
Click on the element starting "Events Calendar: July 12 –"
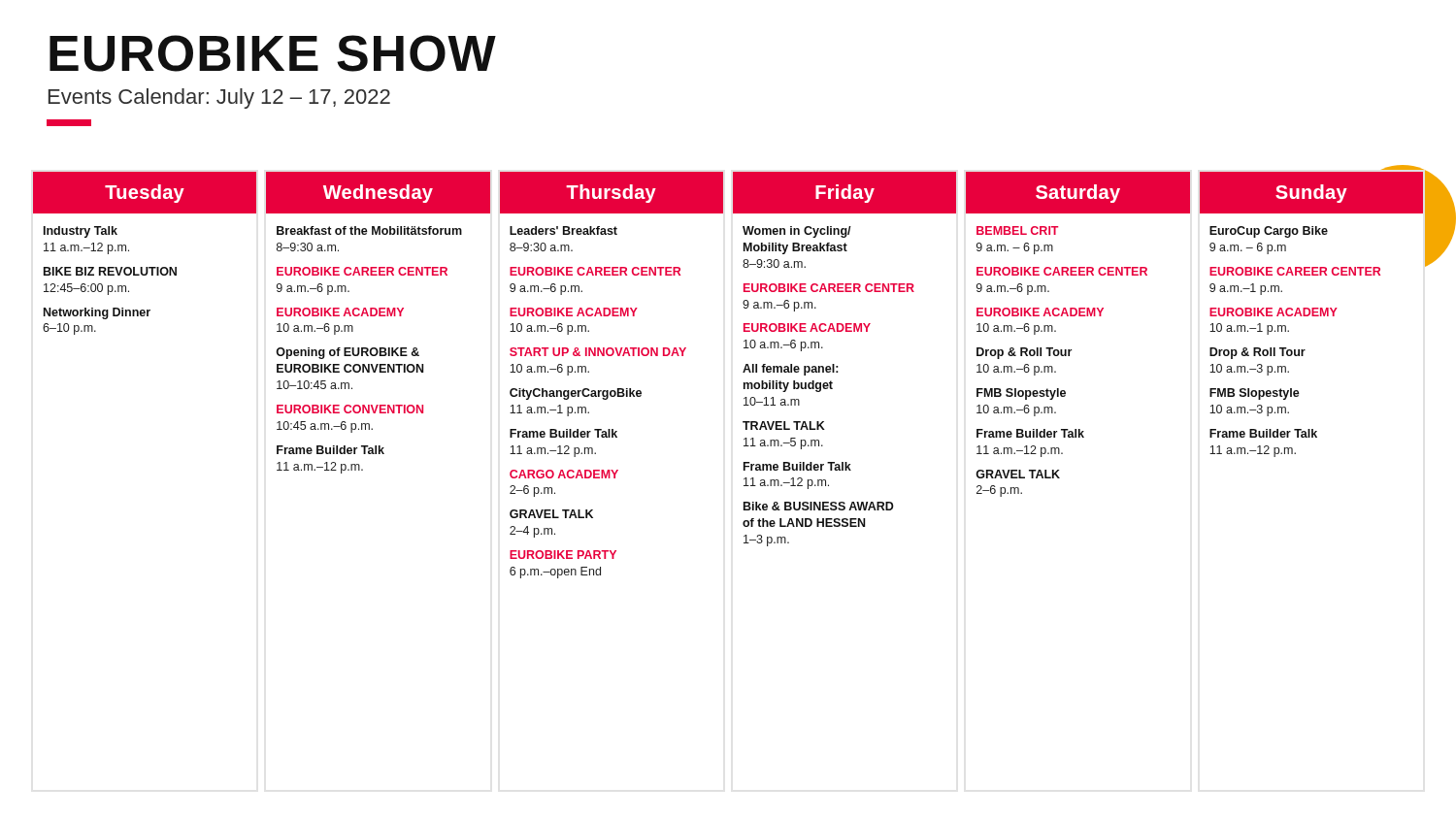click(272, 97)
